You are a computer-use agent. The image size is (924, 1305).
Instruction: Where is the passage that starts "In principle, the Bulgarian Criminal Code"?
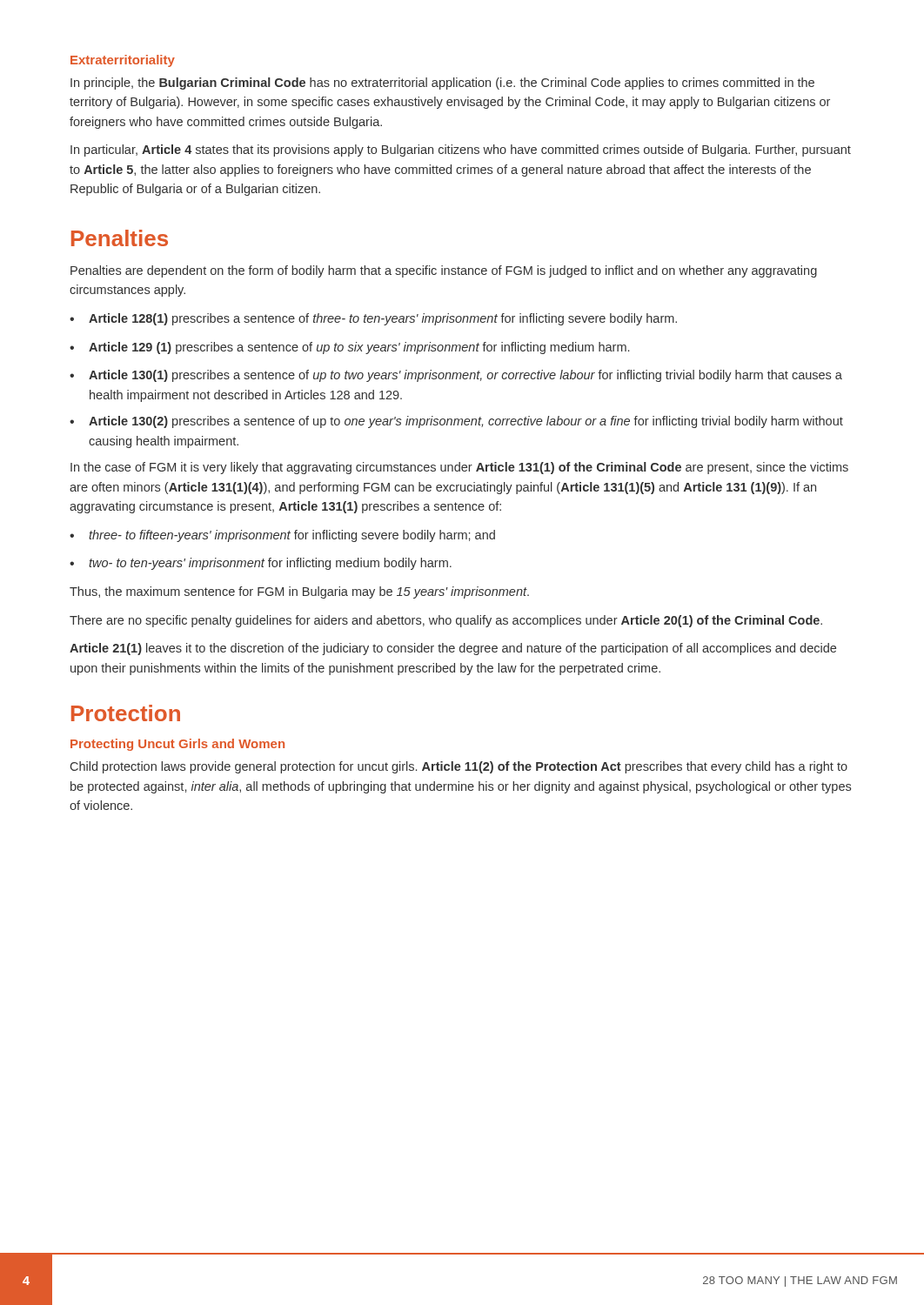pyautogui.click(x=450, y=102)
